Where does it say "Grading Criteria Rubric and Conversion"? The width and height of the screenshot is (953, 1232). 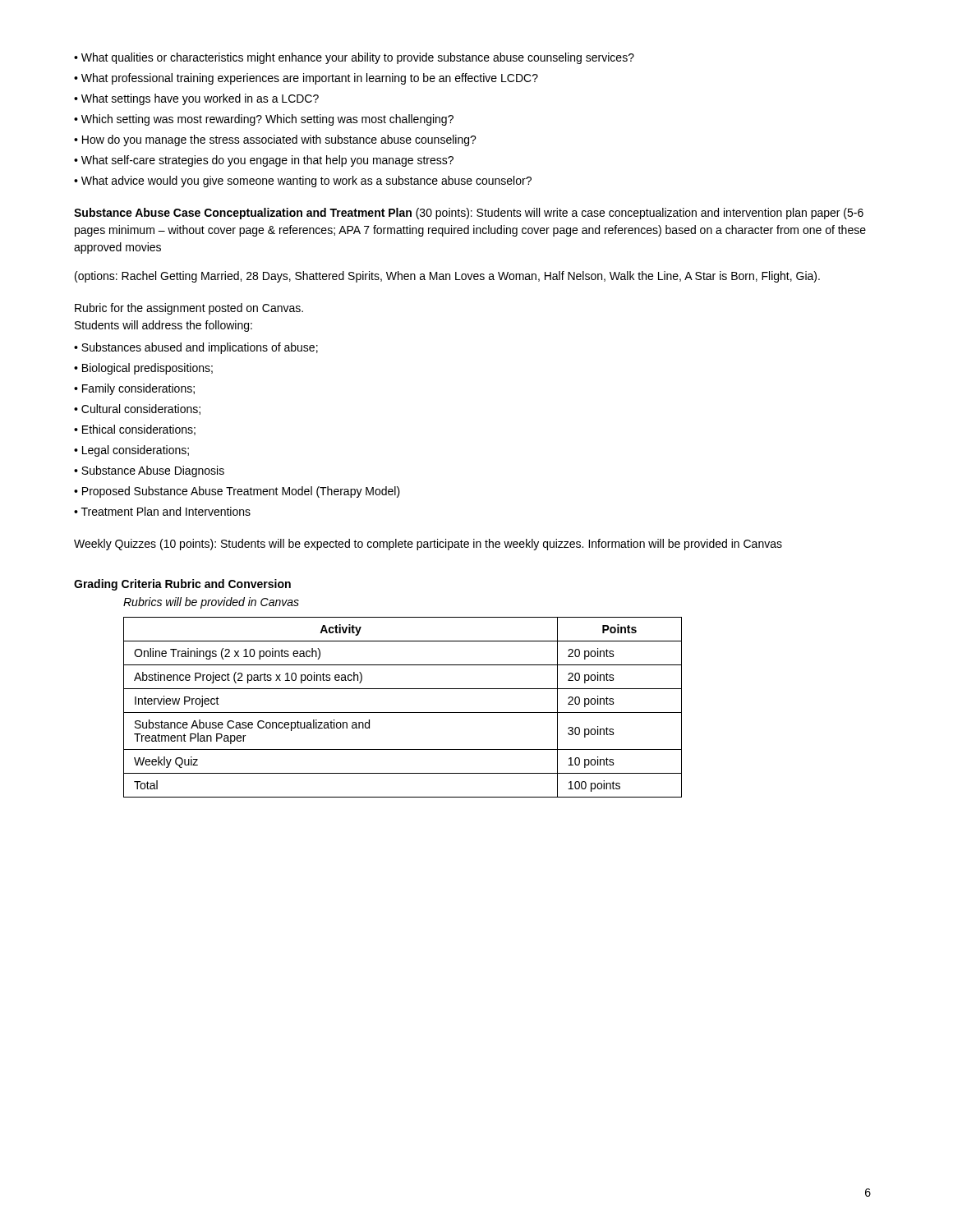183,584
